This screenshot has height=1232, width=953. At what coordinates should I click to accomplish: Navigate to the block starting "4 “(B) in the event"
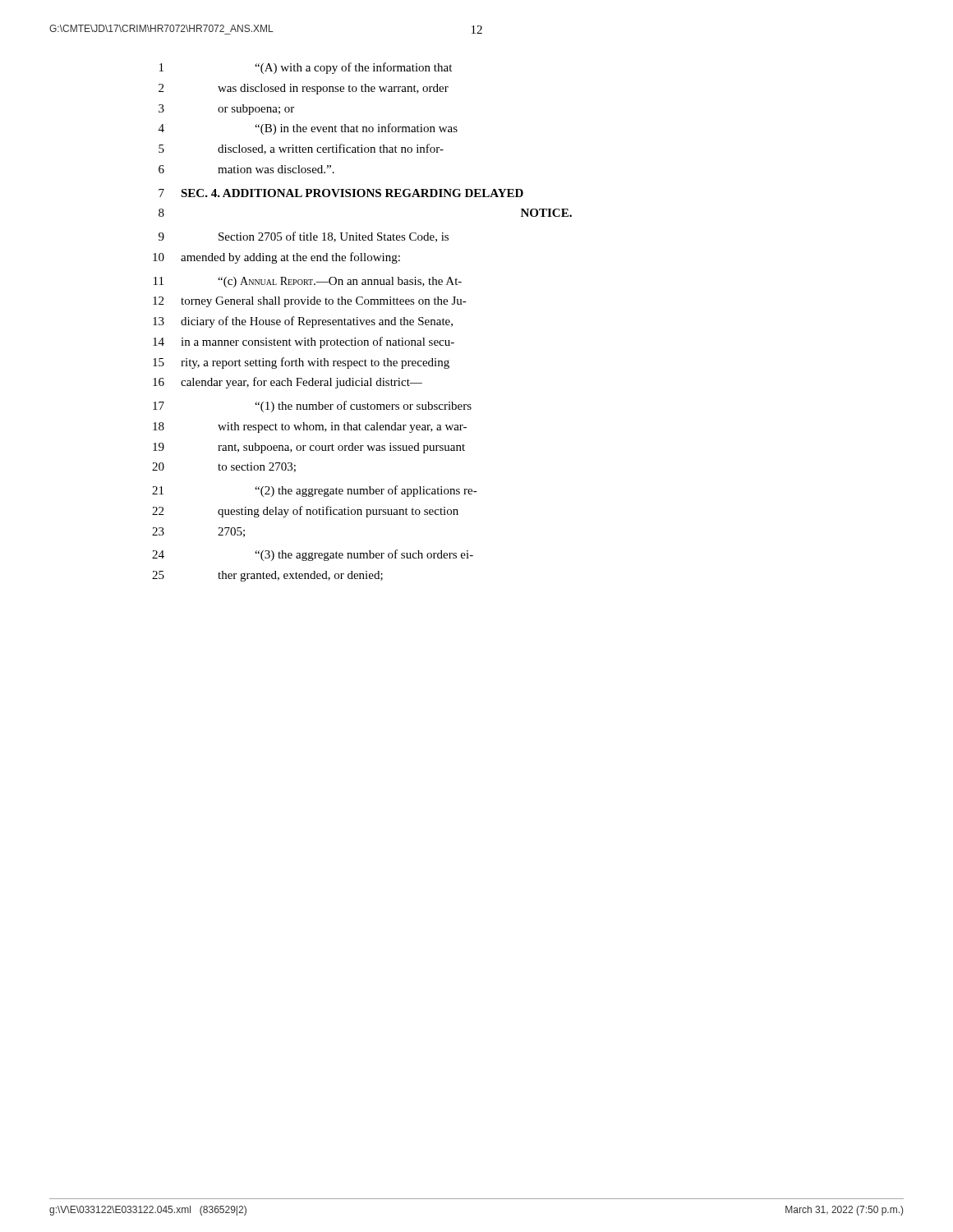point(308,129)
